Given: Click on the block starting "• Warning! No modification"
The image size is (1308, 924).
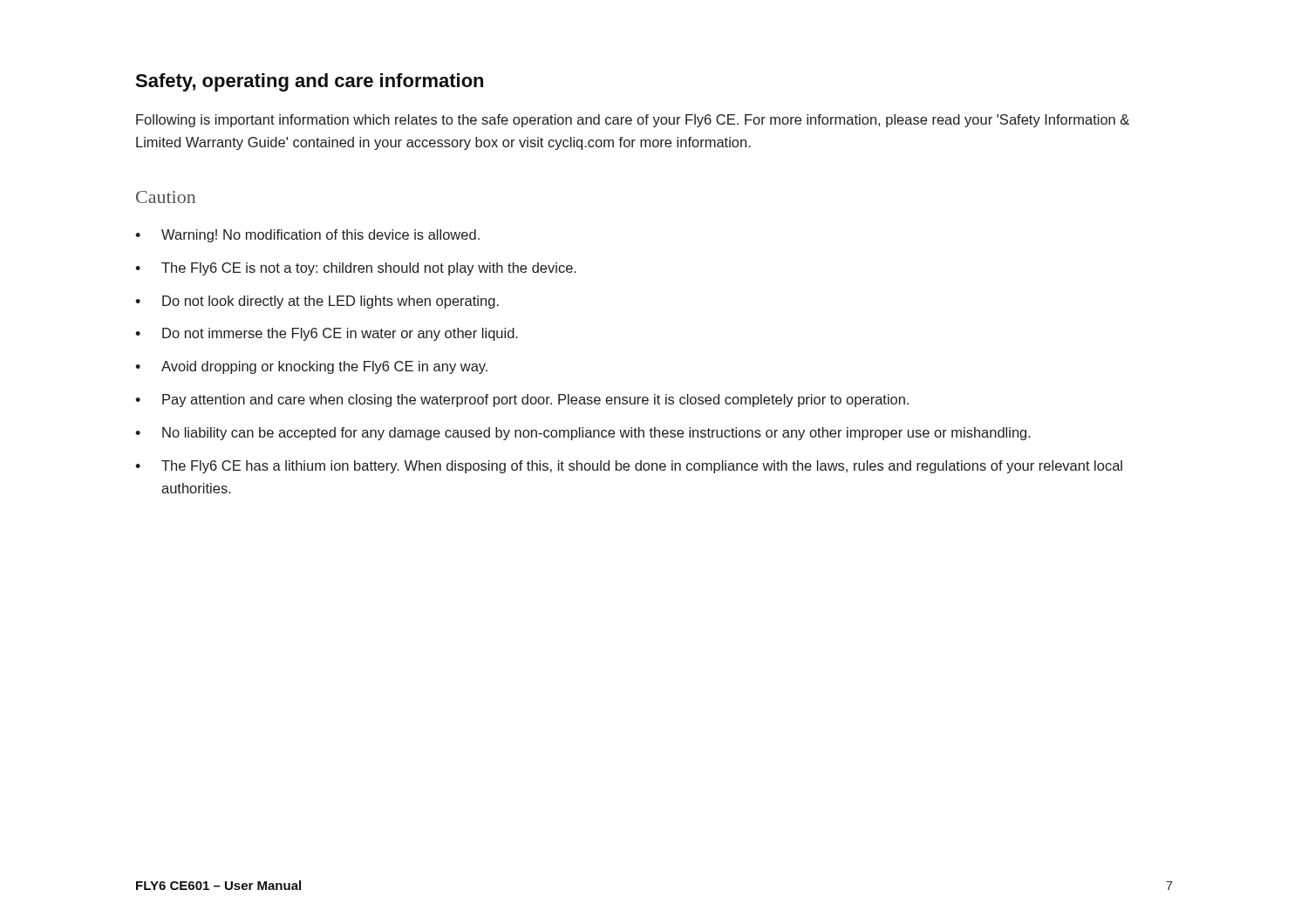Looking at the screenshot, I should click(307, 236).
